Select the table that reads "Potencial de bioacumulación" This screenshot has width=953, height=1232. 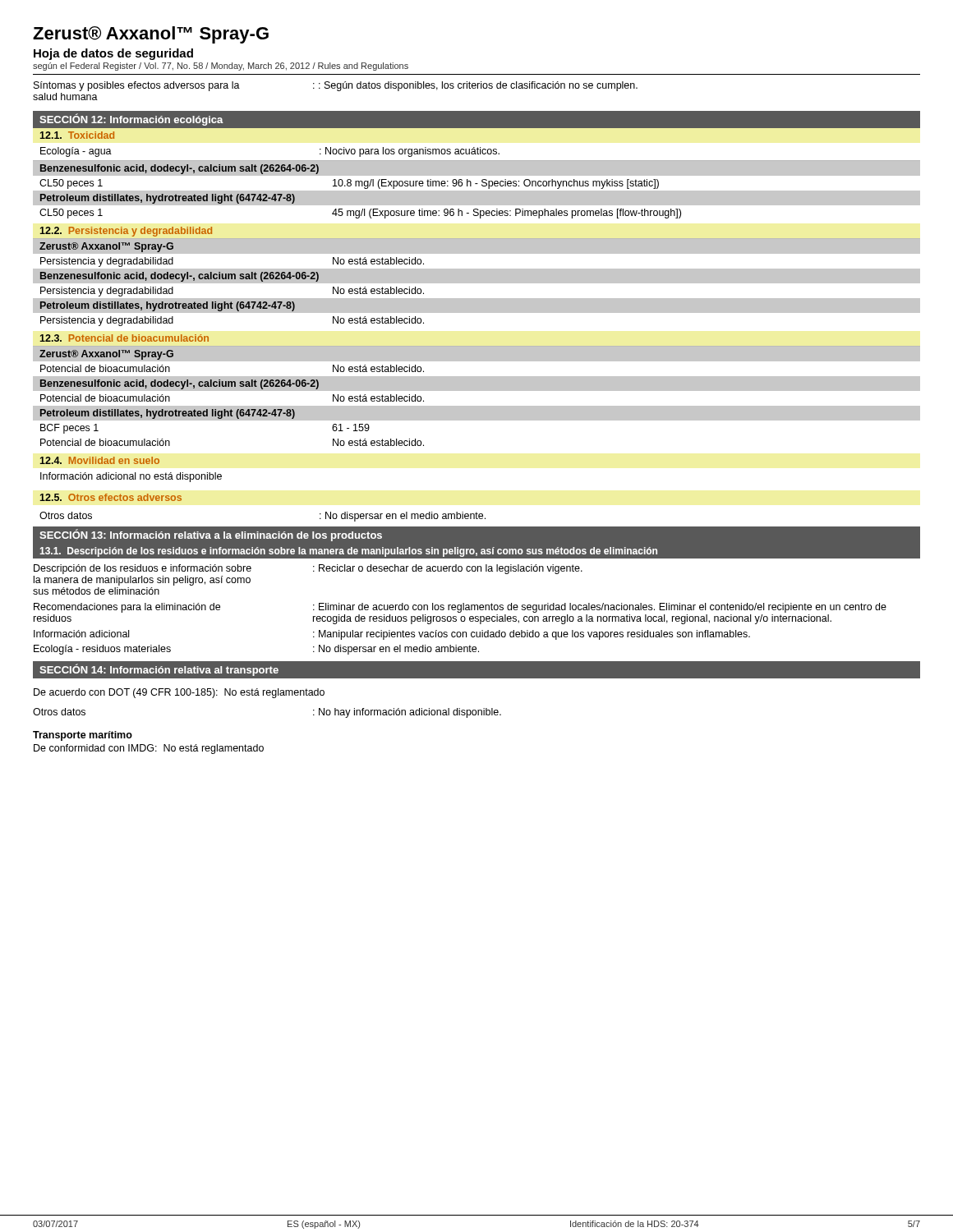click(476, 398)
